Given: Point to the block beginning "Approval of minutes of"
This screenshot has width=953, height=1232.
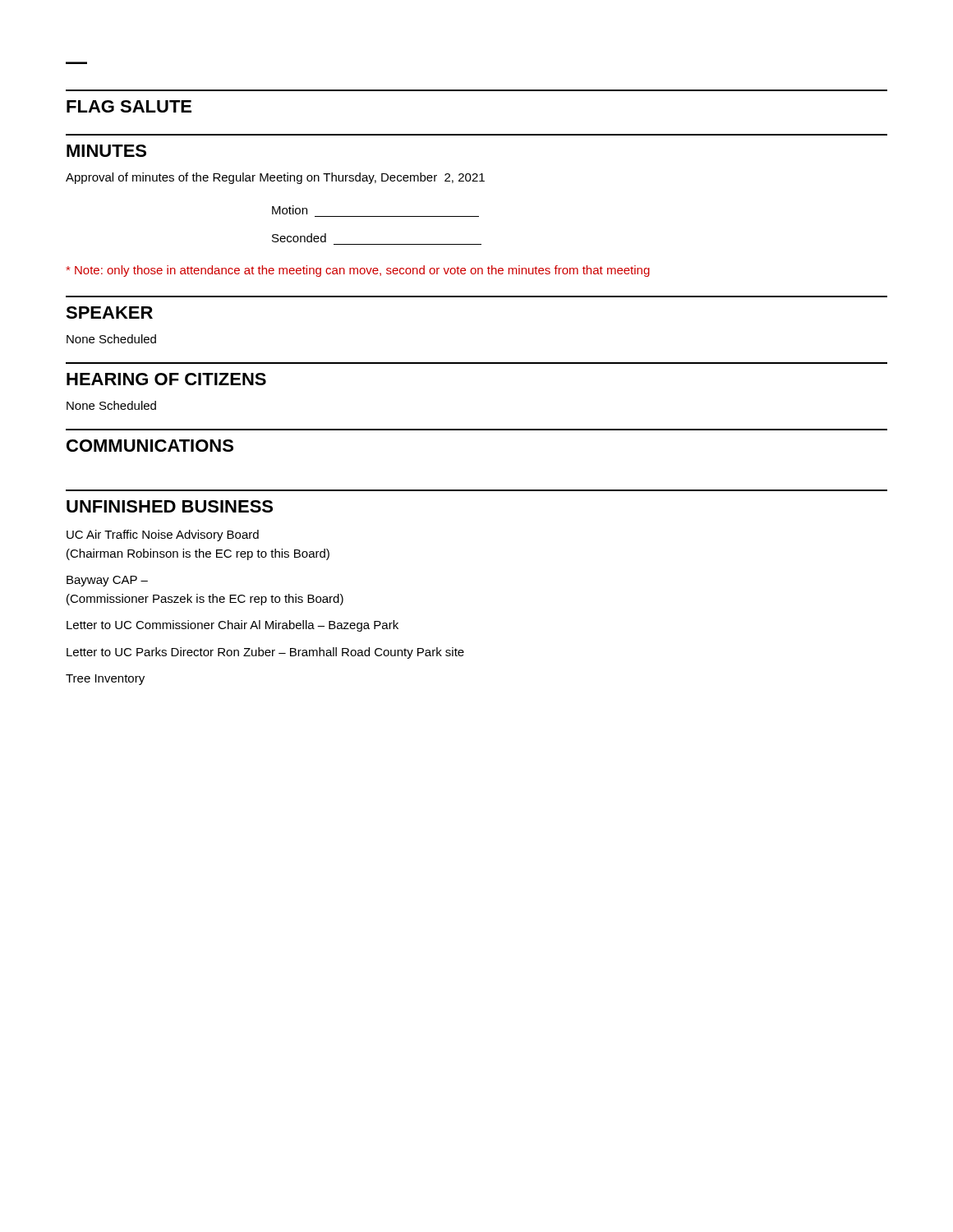Looking at the screenshot, I should pos(275,177).
